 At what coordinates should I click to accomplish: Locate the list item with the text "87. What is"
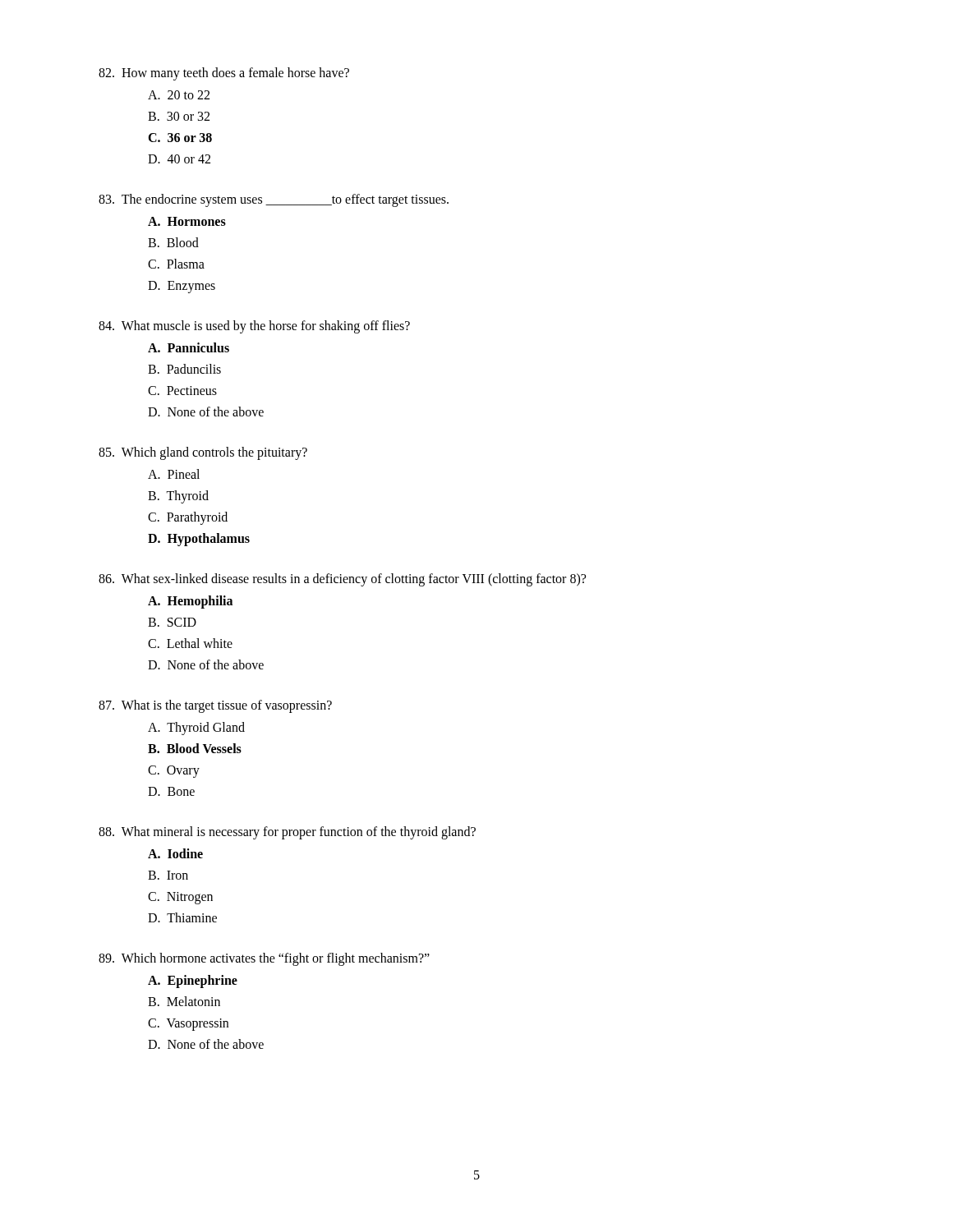pos(215,706)
